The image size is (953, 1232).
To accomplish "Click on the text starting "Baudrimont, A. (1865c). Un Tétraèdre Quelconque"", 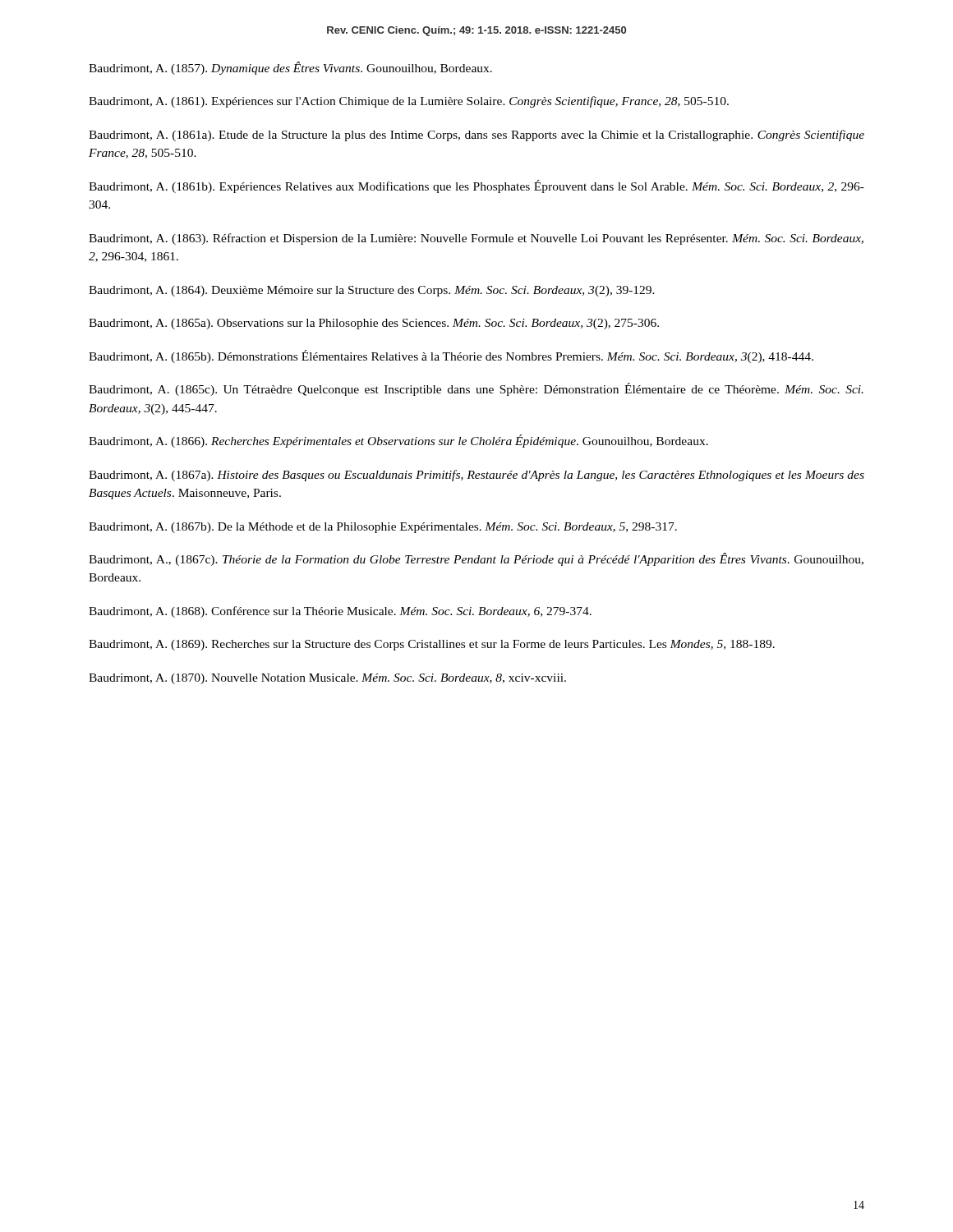I will tap(476, 398).
